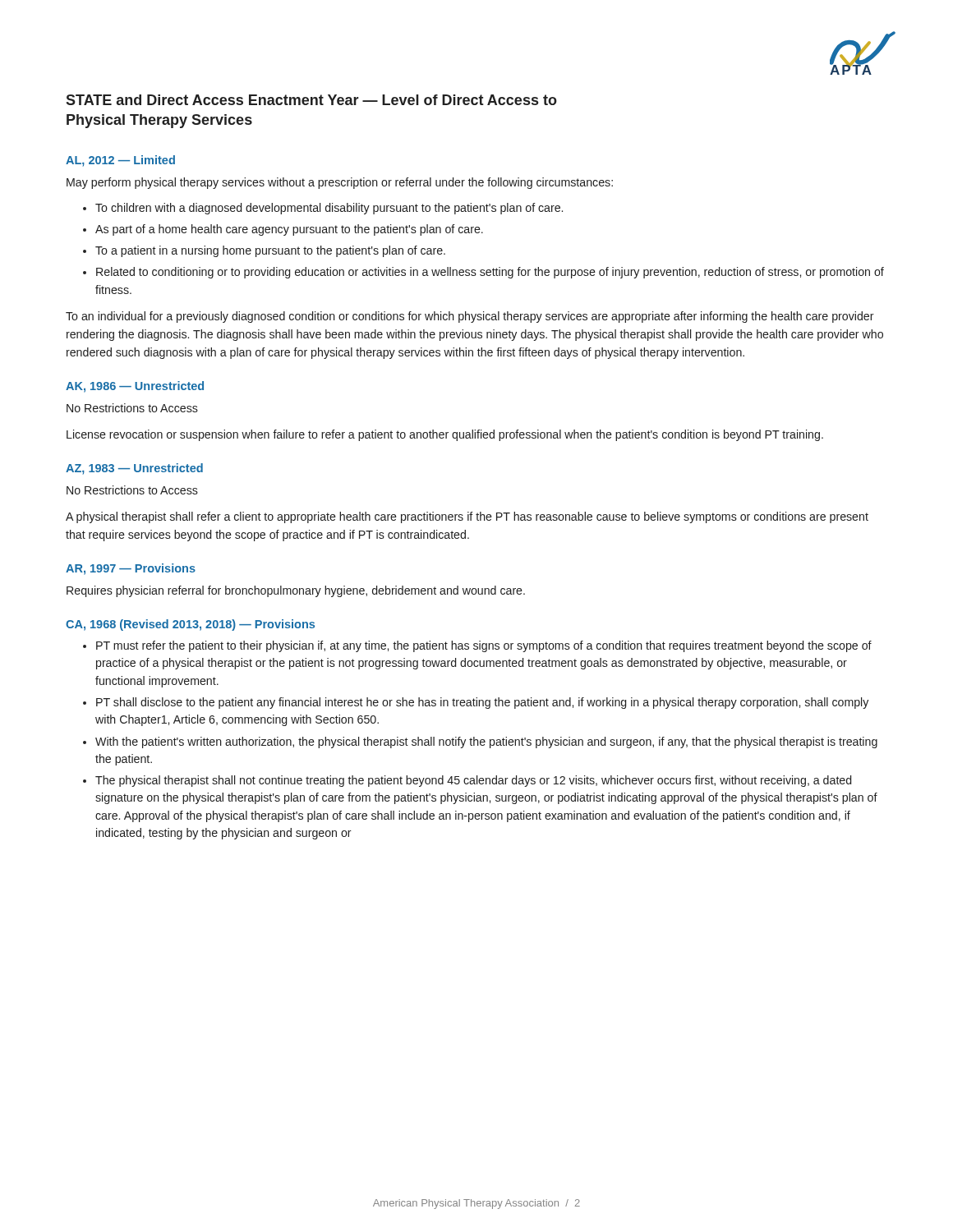Viewport: 953px width, 1232px height.
Task: Point to "AR, 1997 — Provisions"
Action: (131, 568)
